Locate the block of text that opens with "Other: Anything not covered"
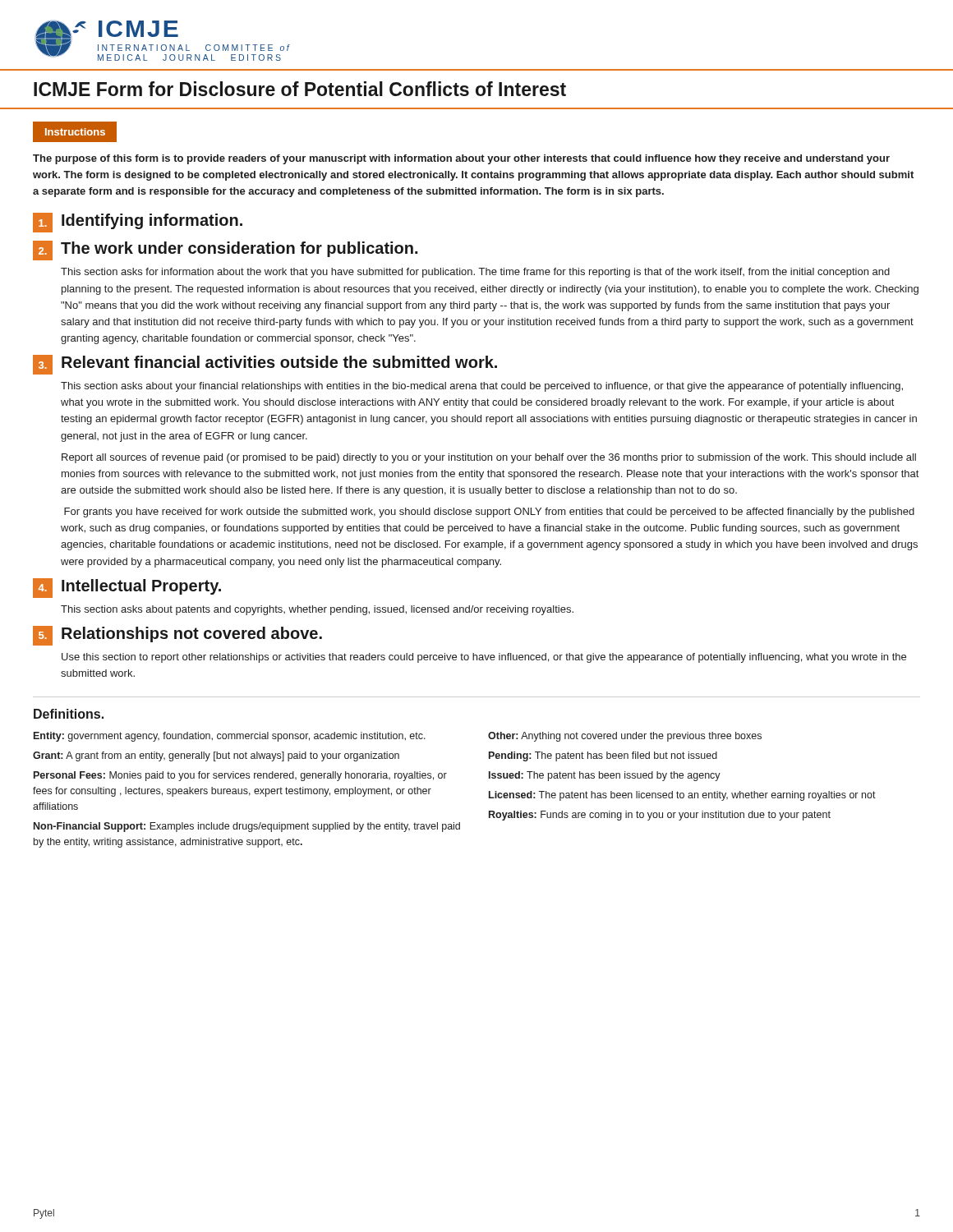This screenshot has width=953, height=1232. [x=704, y=776]
